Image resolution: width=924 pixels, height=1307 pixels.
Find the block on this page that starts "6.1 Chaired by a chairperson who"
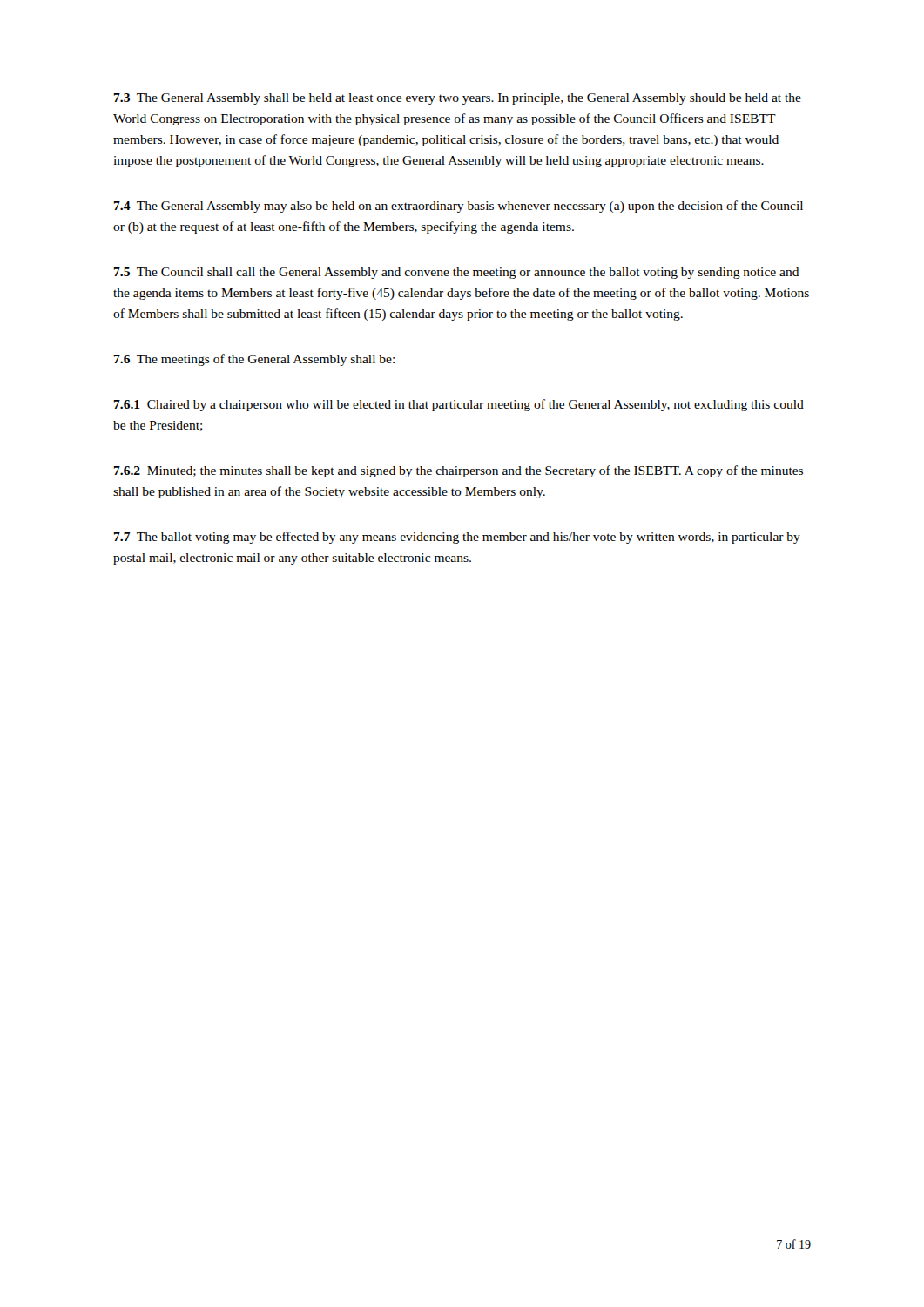[458, 414]
